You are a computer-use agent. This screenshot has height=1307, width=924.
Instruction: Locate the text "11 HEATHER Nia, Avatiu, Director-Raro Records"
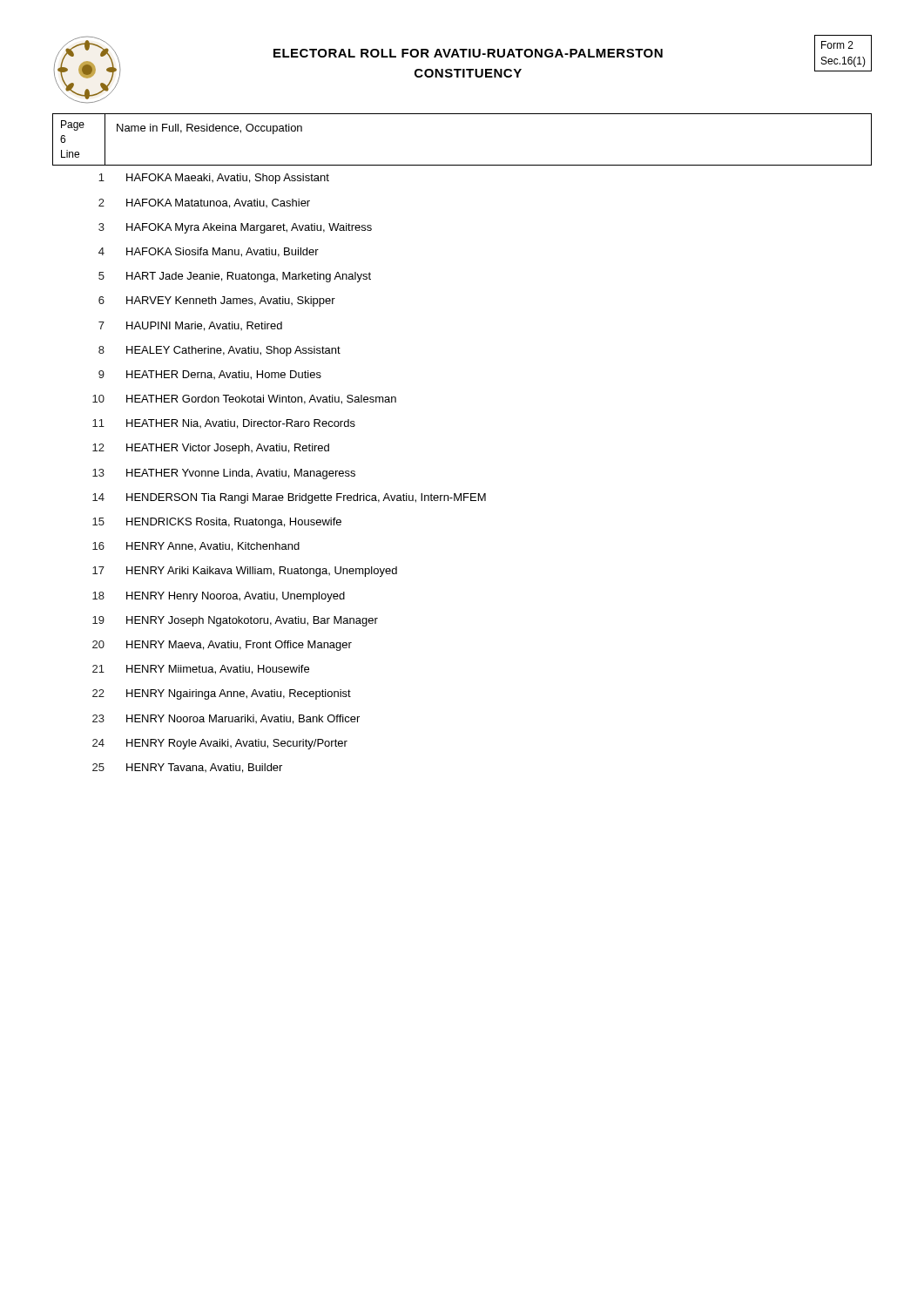tap(224, 424)
